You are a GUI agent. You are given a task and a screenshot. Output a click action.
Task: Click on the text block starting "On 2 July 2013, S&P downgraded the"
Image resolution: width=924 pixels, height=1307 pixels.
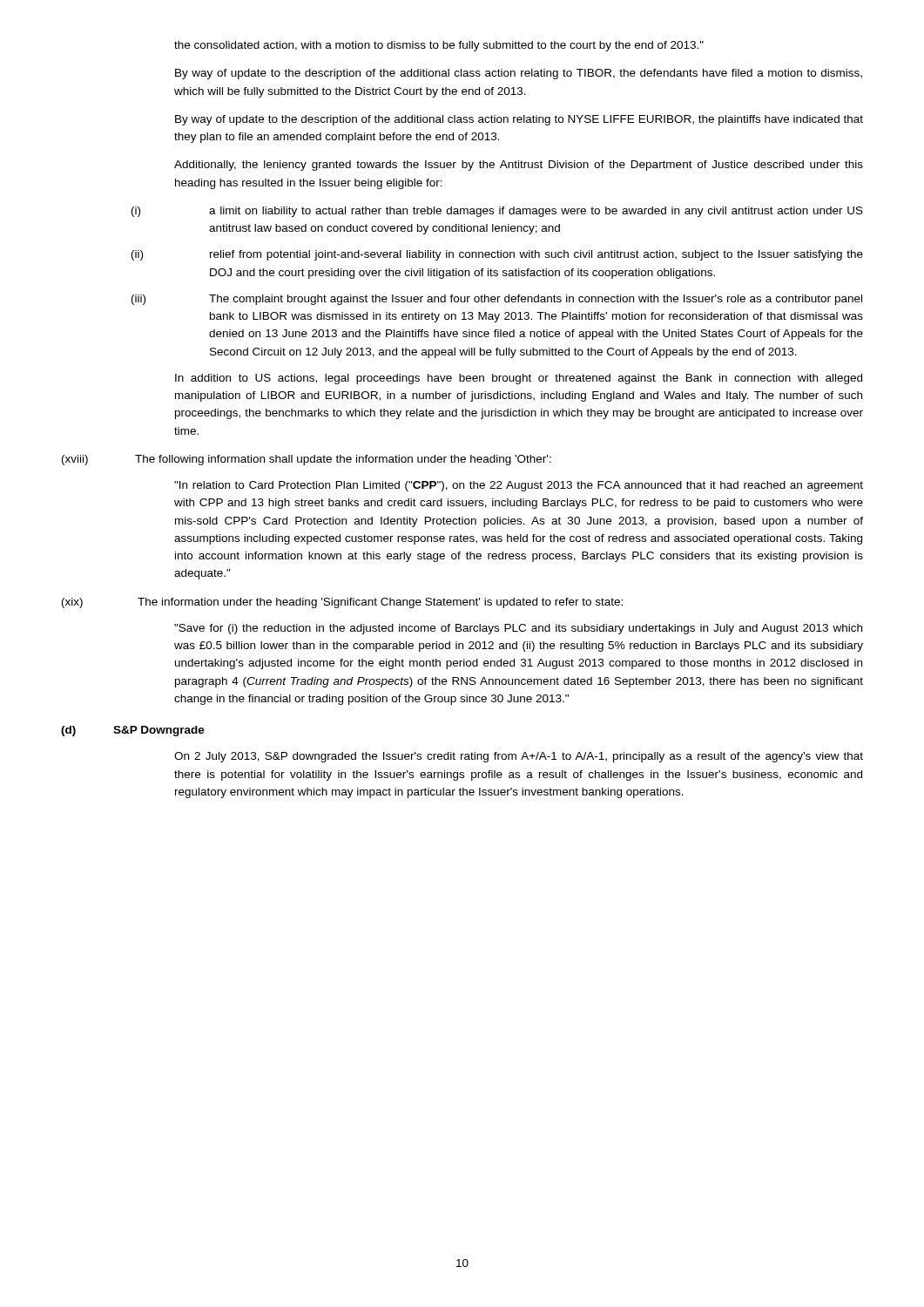pos(519,774)
